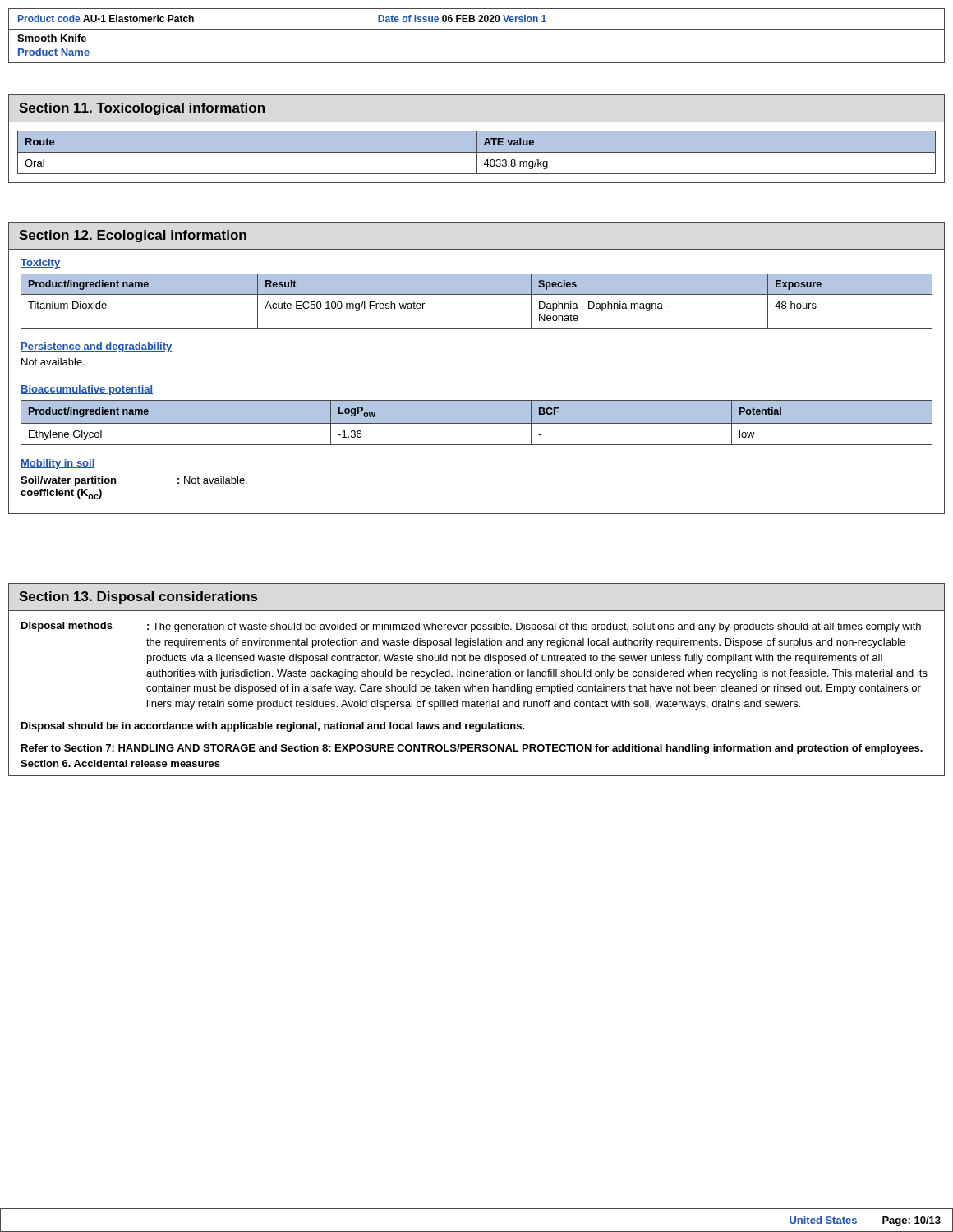
Task: Select the text that says "Persistence and degradability"
Action: click(96, 346)
